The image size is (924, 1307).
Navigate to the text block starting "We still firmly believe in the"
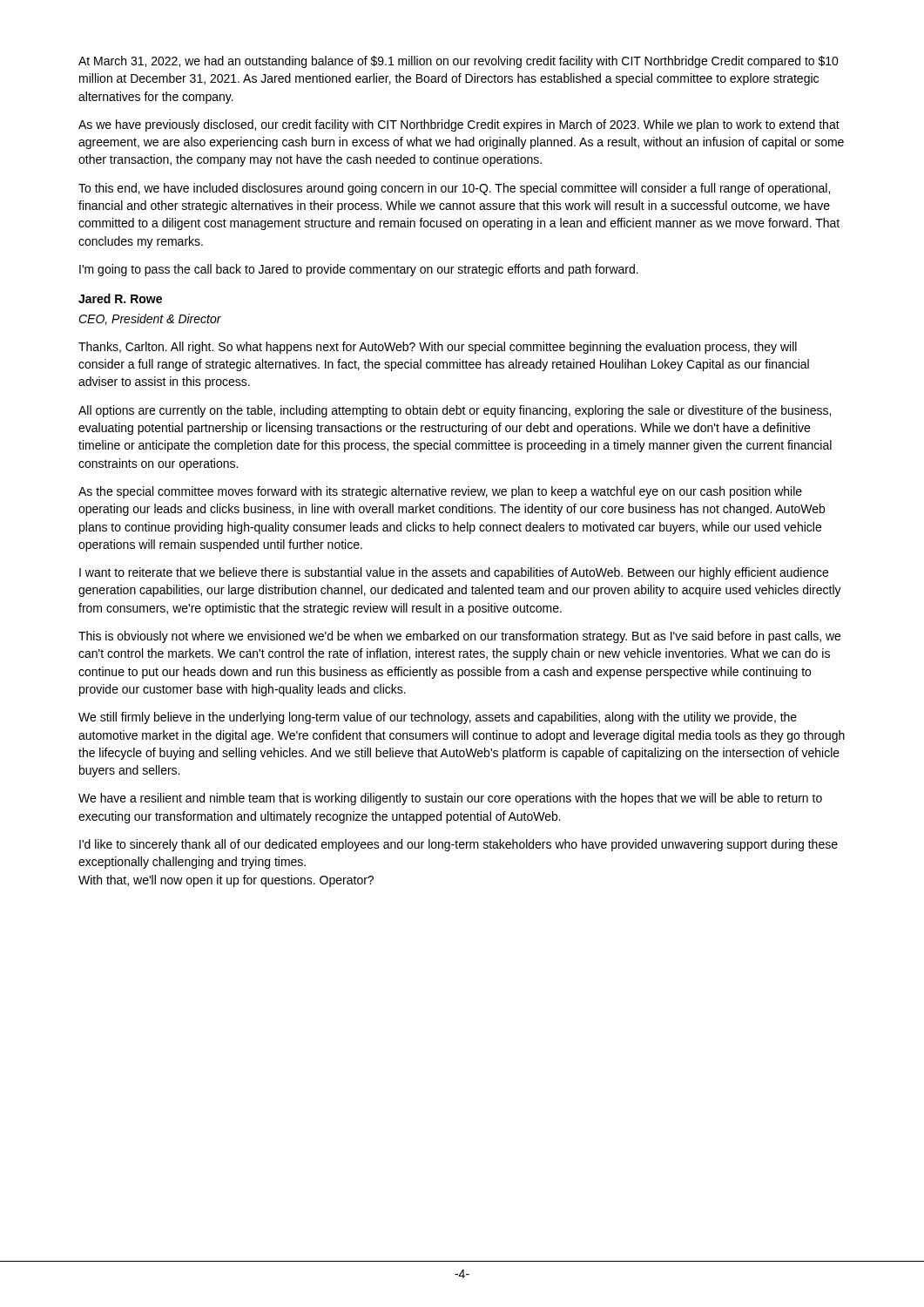coord(462,744)
